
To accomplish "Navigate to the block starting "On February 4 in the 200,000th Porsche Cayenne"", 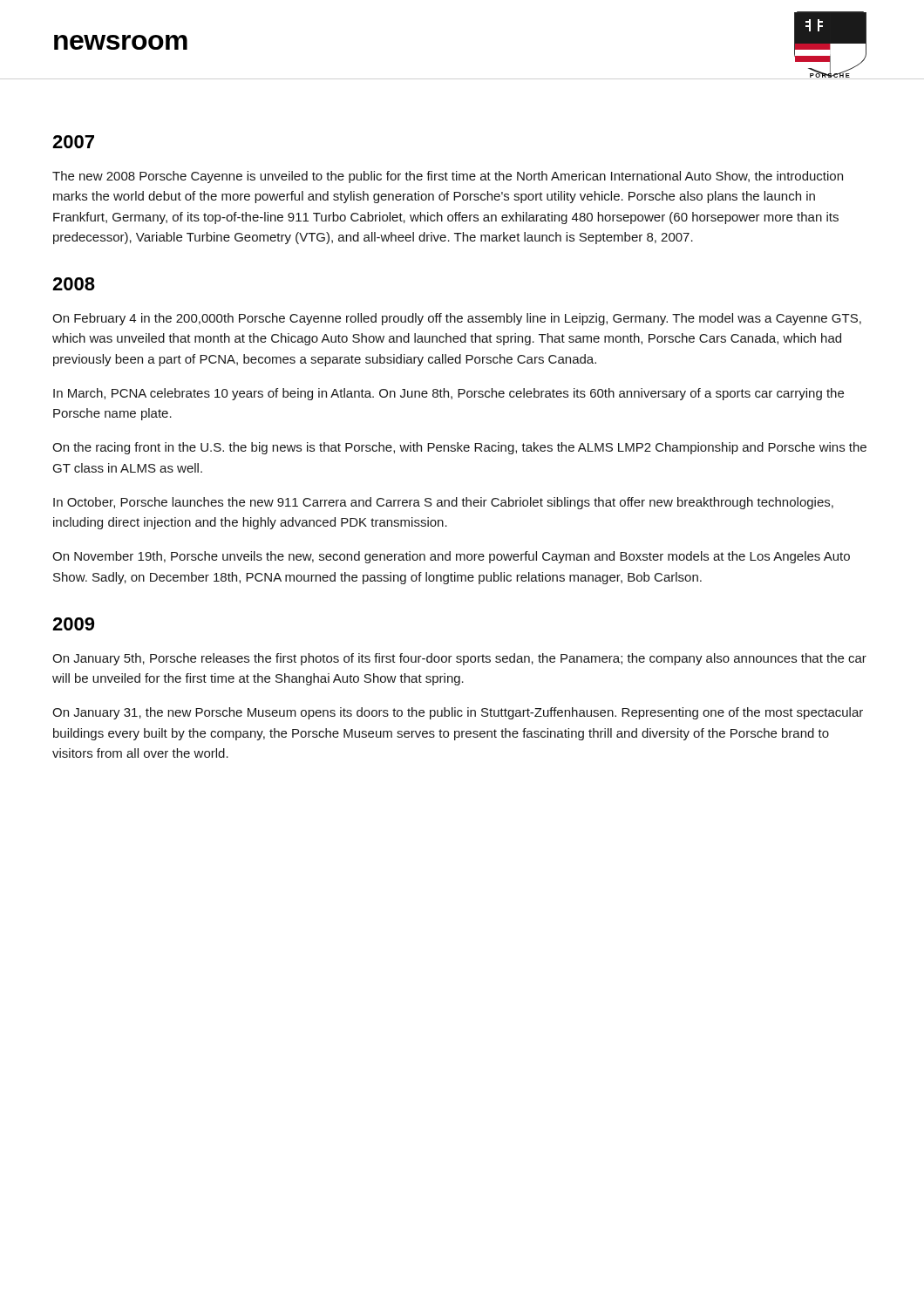I will pyautogui.click(x=457, y=338).
